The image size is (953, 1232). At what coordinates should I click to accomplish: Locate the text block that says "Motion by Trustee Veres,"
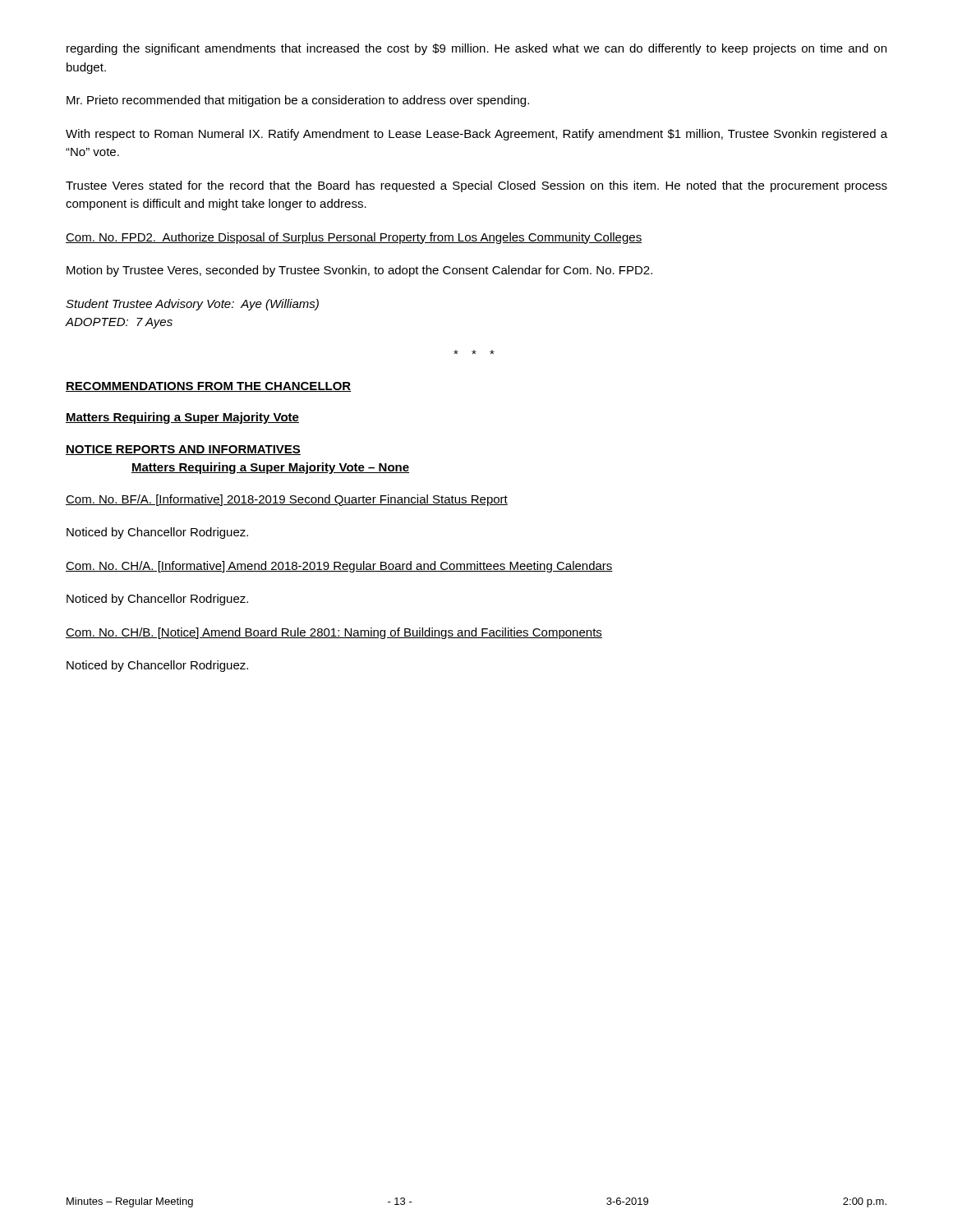click(360, 270)
